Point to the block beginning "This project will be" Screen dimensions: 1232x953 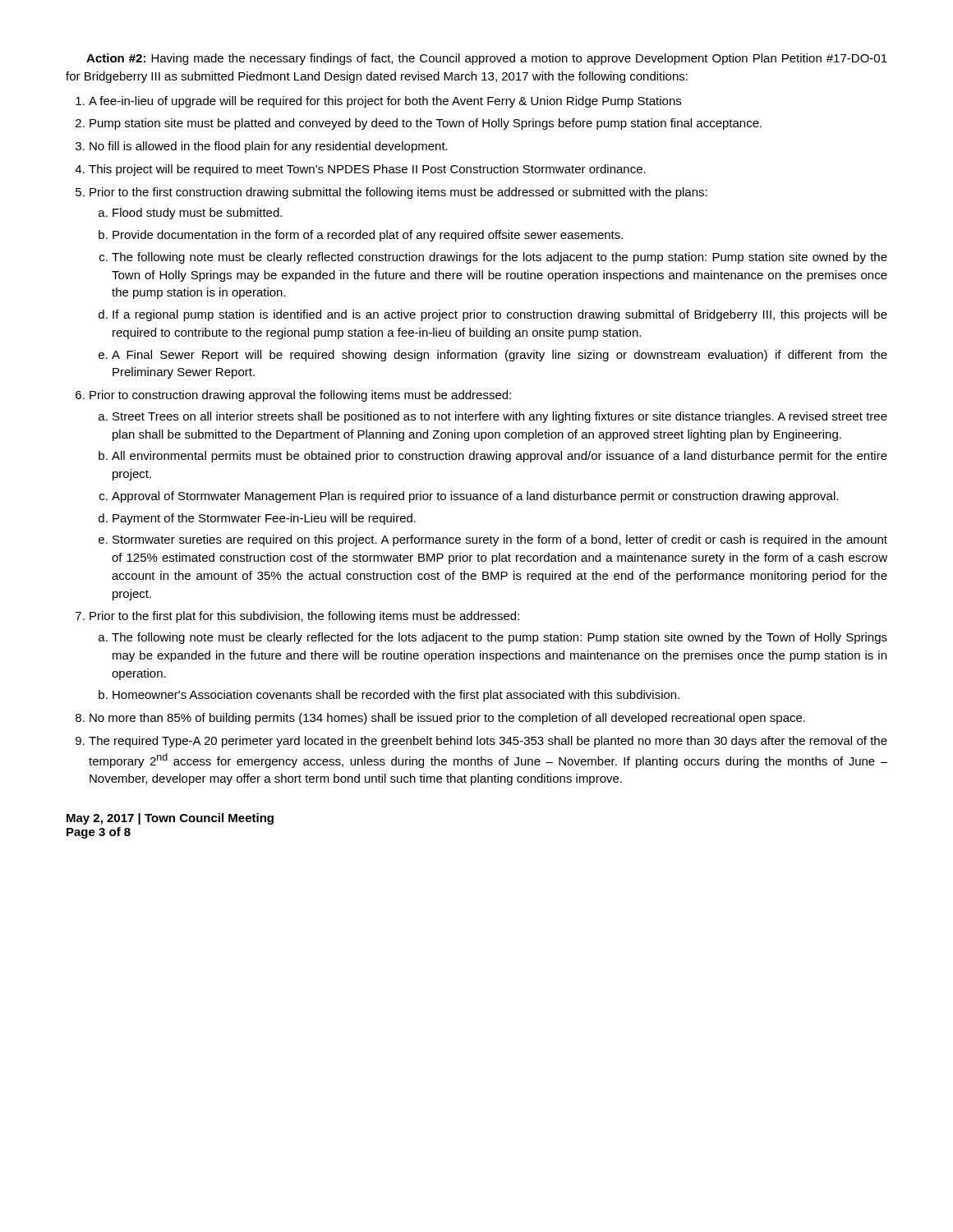tap(368, 169)
